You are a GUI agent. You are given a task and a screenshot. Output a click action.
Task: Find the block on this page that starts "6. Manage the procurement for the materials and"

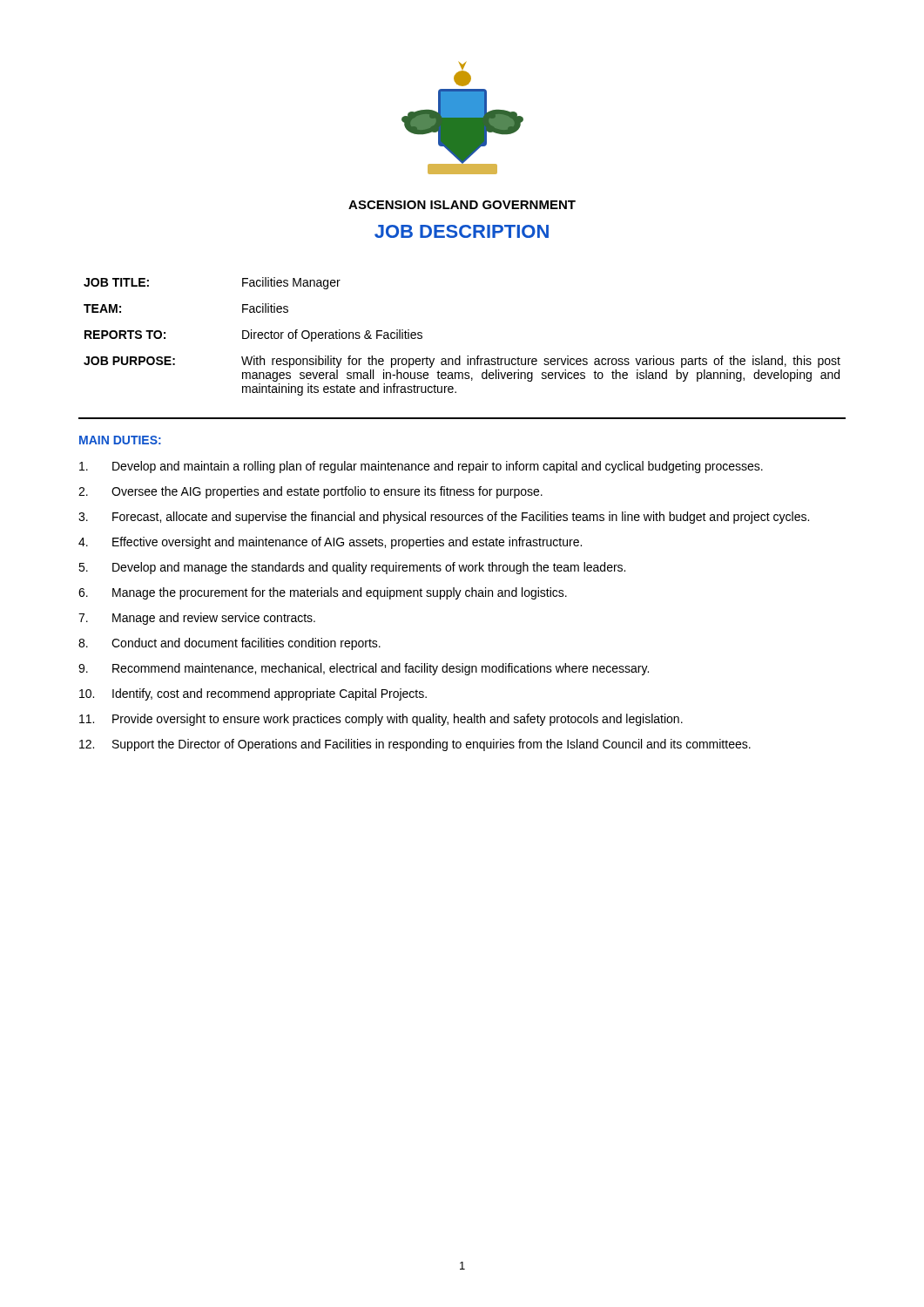point(462,593)
